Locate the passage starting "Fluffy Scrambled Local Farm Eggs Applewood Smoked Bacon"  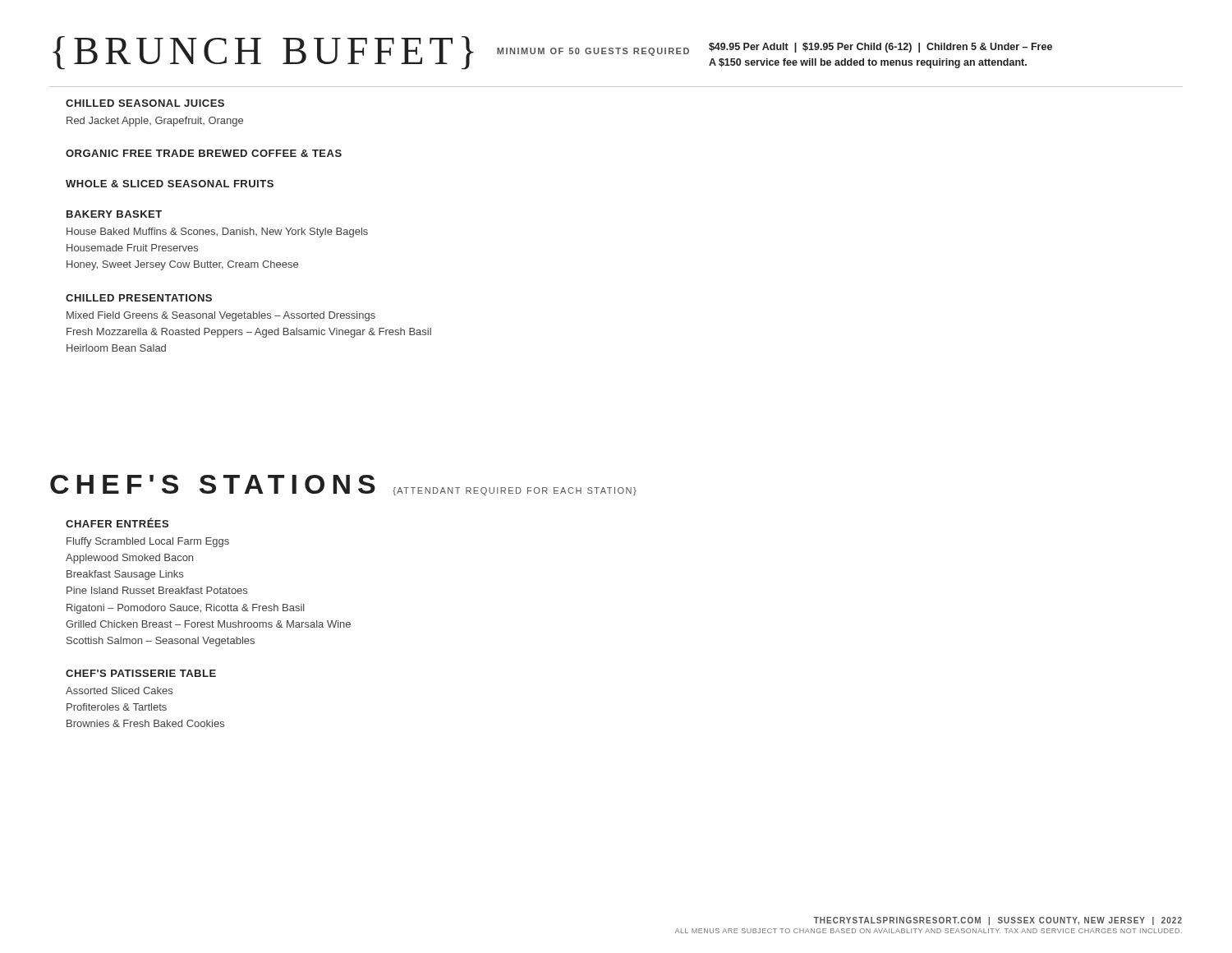pos(208,591)
